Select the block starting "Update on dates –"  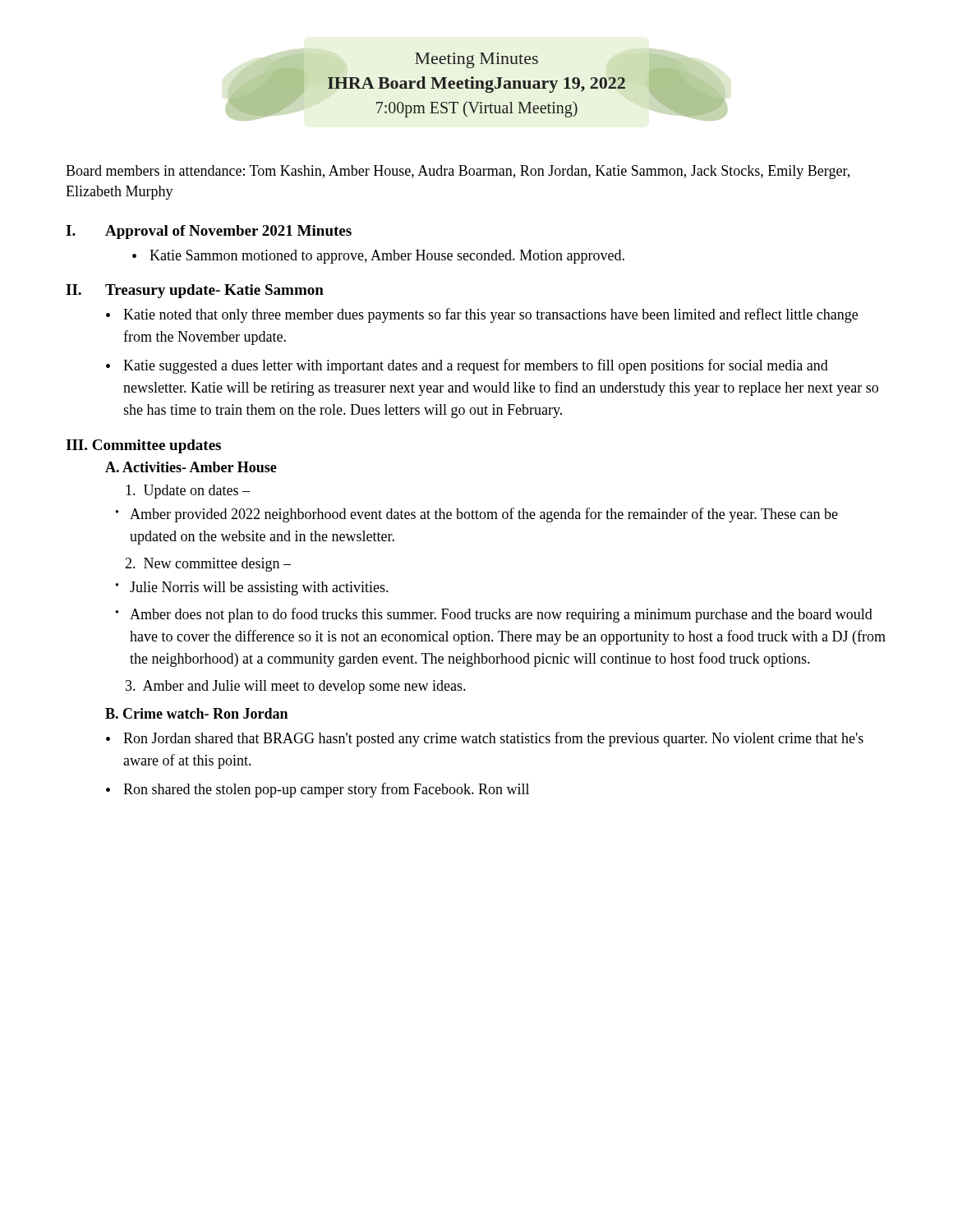tap(187, 491)
